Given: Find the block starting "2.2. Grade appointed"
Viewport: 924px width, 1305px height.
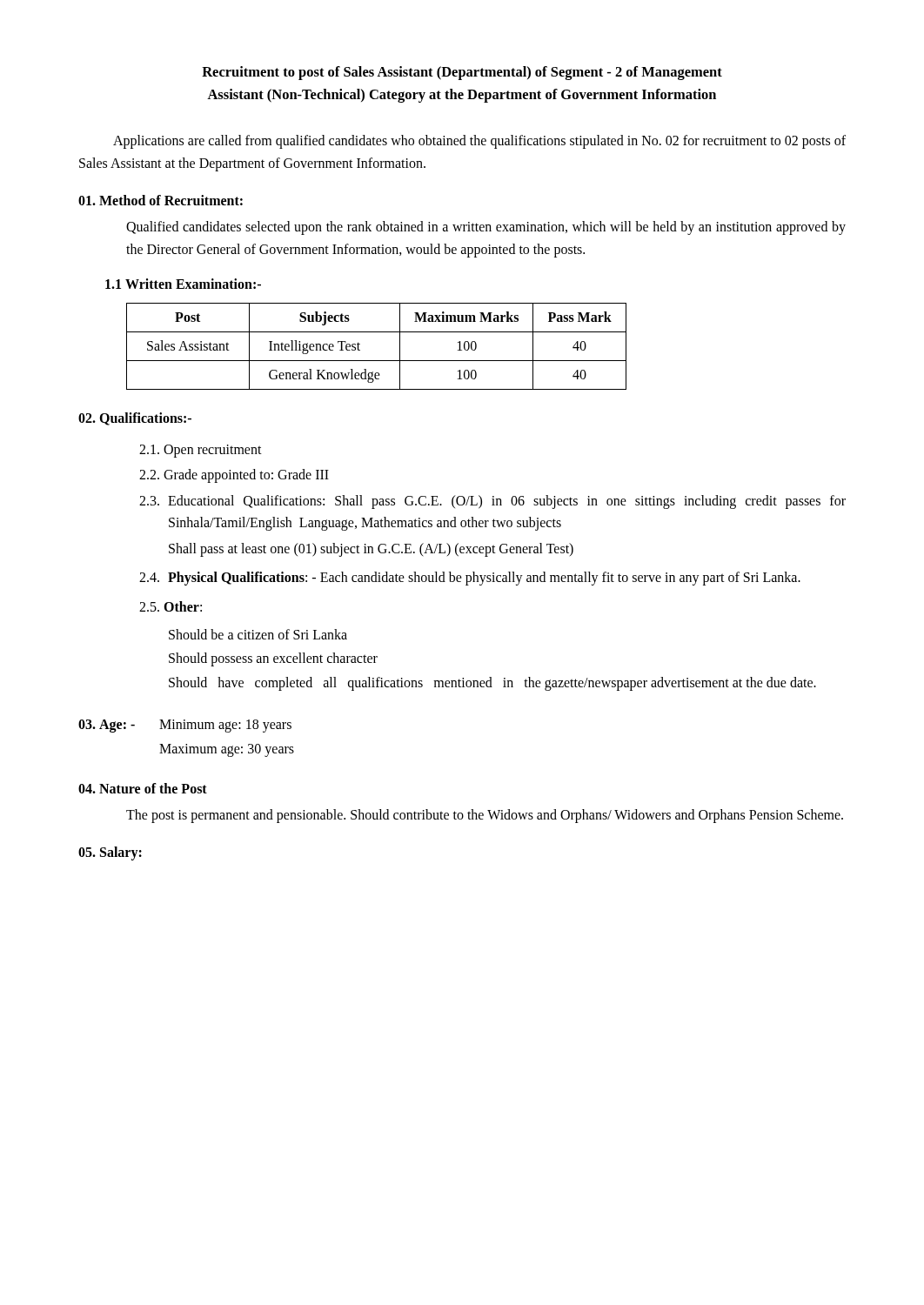Looking at the screenshot, I should (x=234, y=475).
